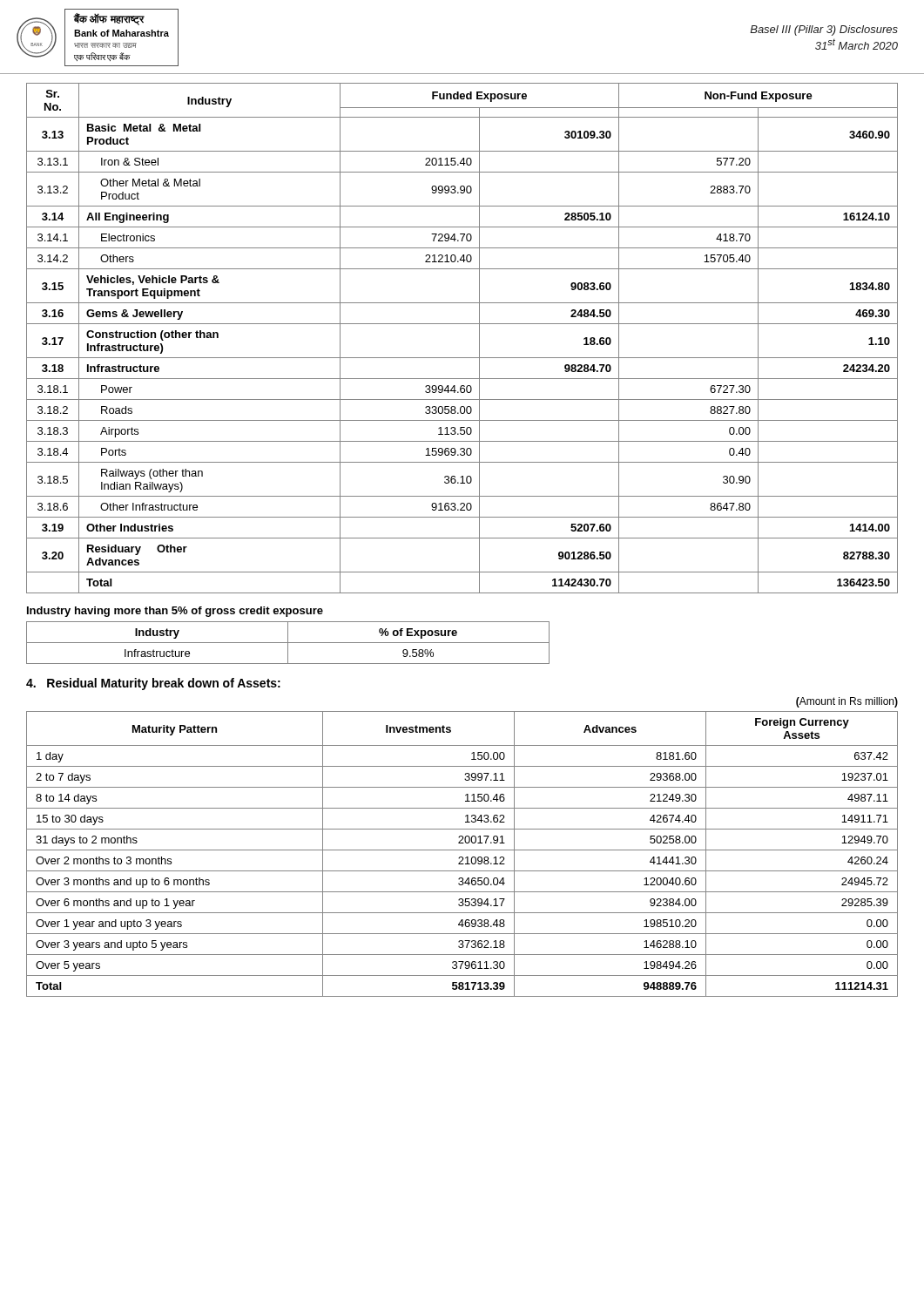Find the table that mentions "2 to 7"
The width and height of the screenshot is (924, 1307).
tap(462, 854)
